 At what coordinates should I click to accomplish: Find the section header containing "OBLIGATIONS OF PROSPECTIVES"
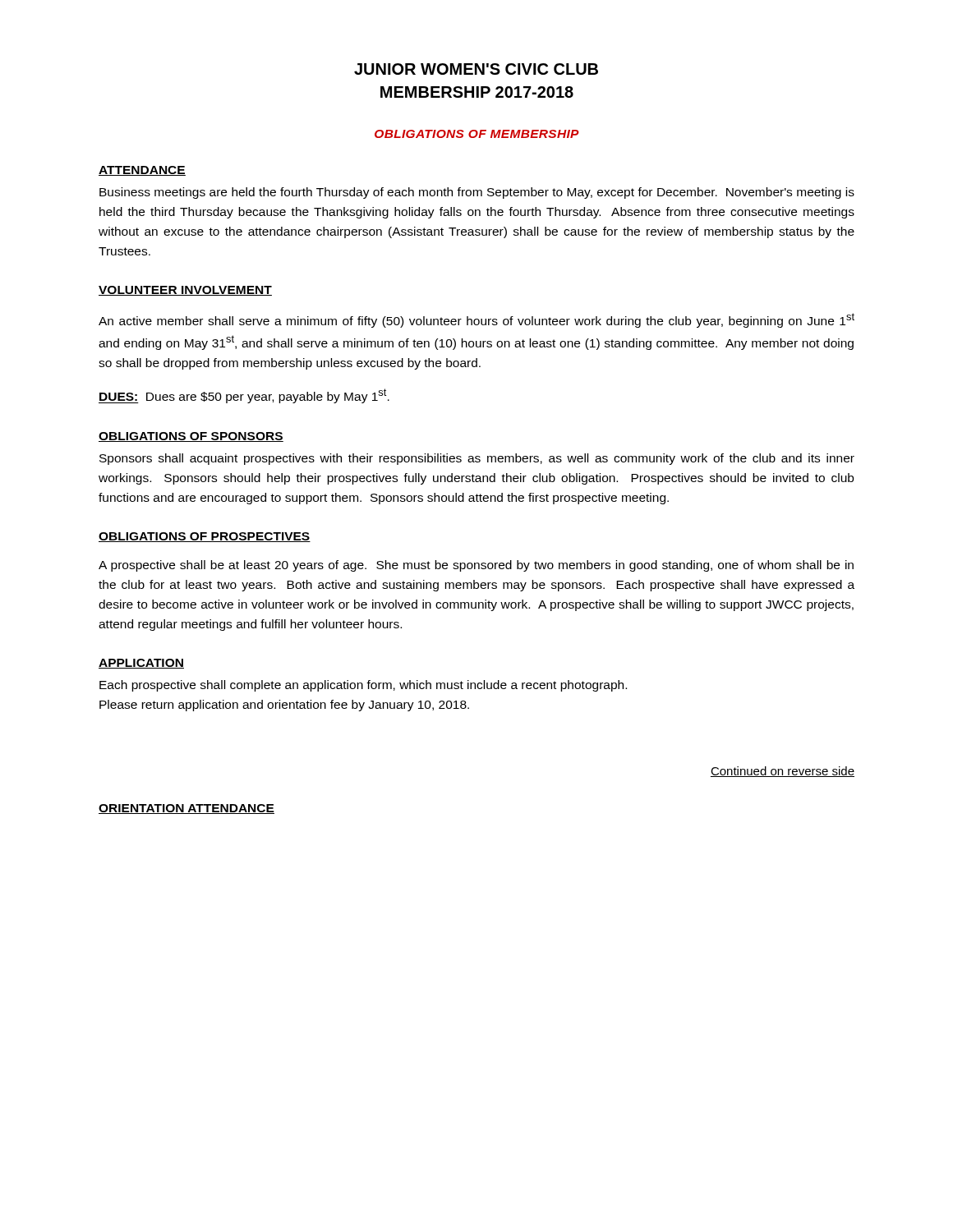click(x=204, y=536)
